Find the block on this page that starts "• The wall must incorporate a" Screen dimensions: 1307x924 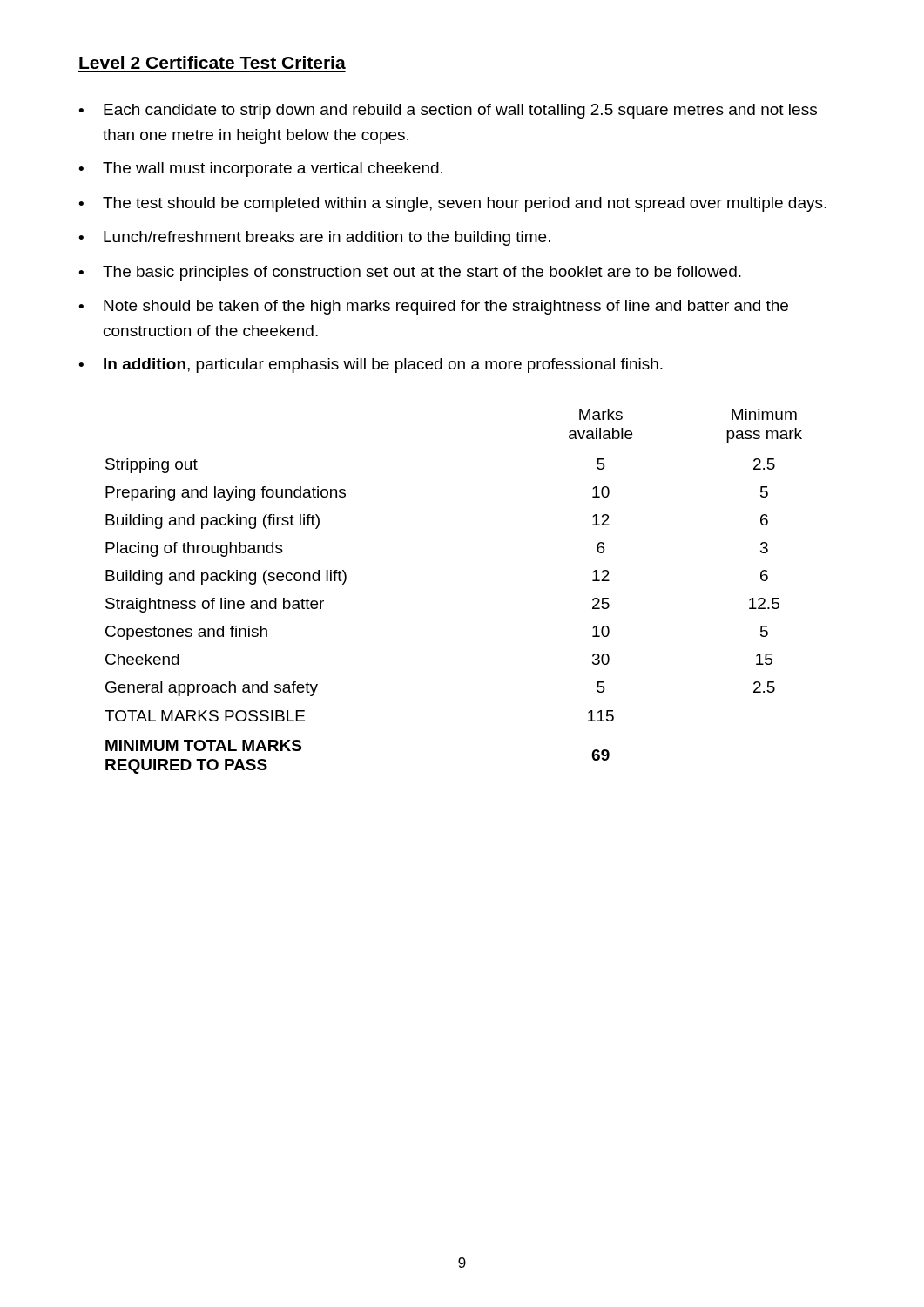pos(260,169)
